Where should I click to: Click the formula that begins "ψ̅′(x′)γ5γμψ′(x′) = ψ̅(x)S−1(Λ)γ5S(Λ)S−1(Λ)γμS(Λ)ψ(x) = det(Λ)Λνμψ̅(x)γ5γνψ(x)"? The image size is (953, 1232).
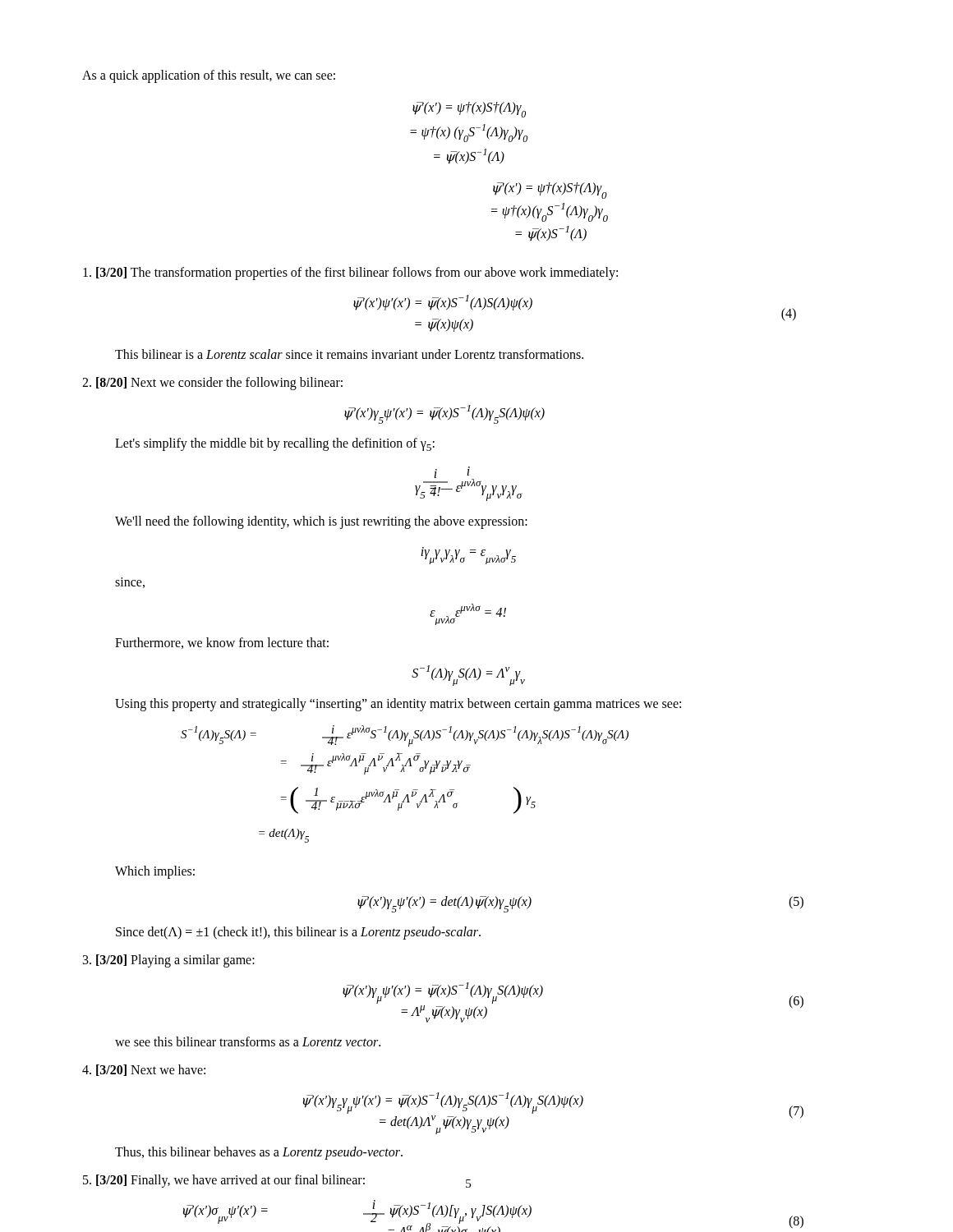tap(468, 1112)
